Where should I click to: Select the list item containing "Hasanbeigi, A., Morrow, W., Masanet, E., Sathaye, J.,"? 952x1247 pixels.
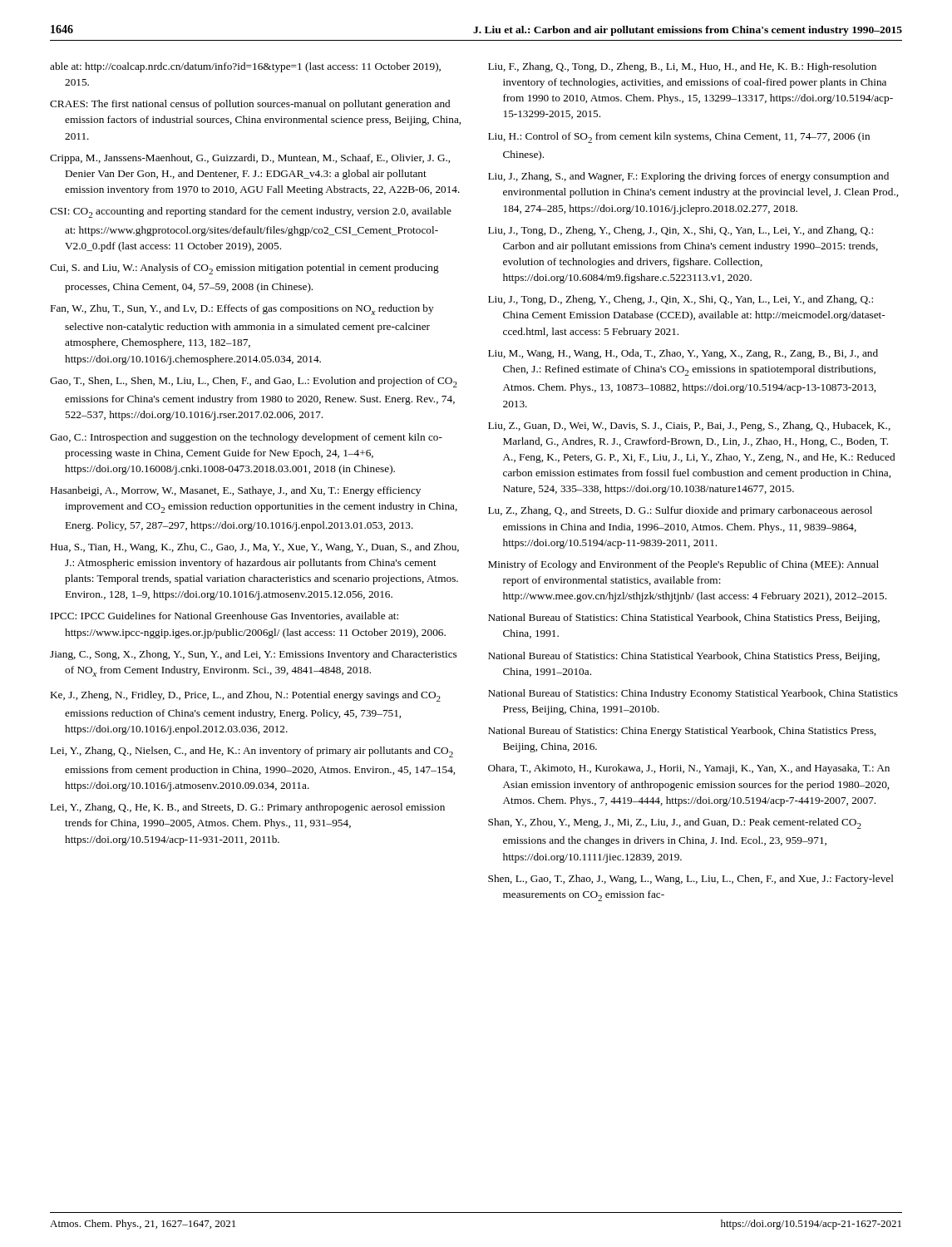pyautogui.click(x=254, y=507)
